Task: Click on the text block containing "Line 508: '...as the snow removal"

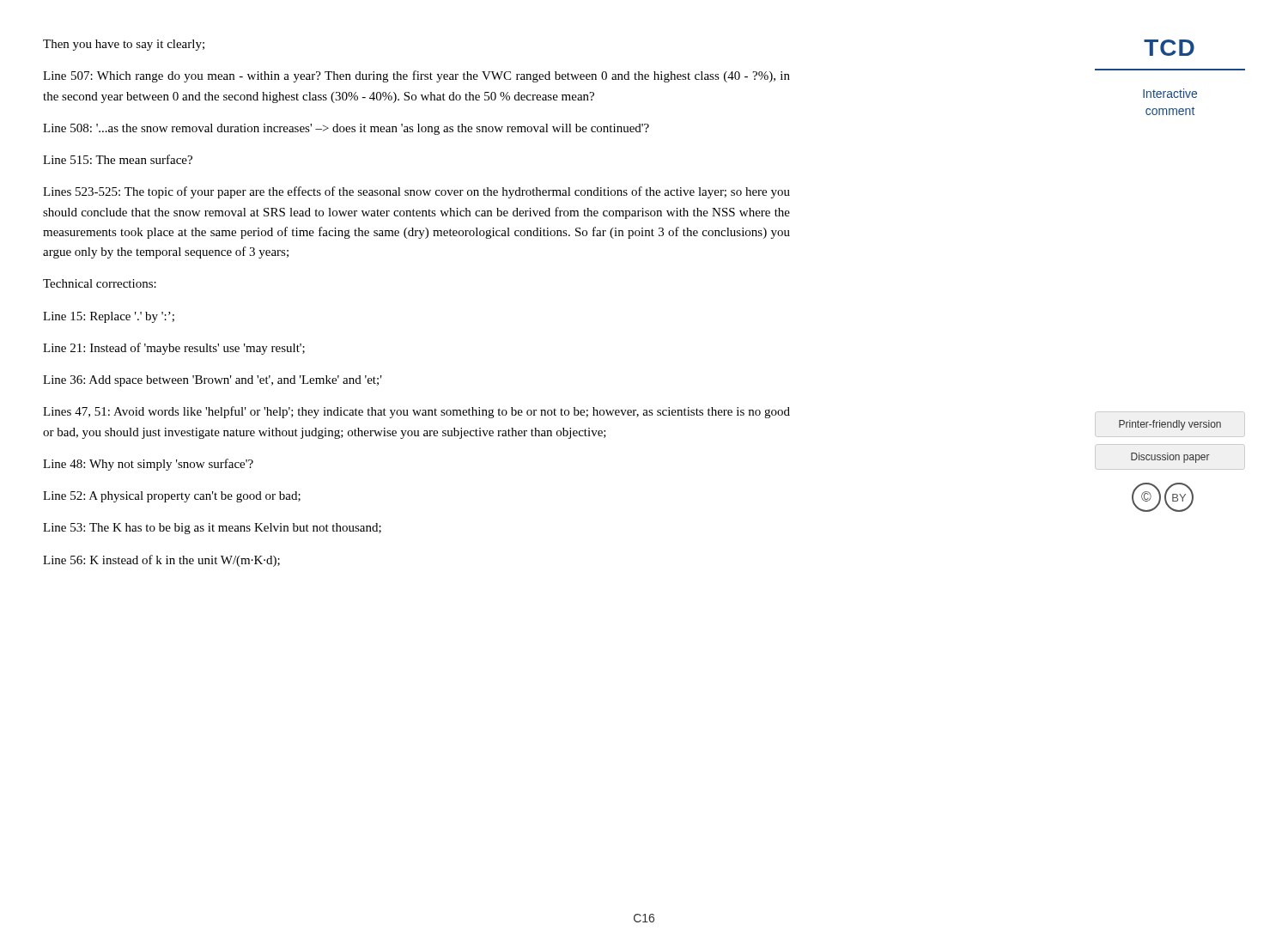Action: click(346, 128)
